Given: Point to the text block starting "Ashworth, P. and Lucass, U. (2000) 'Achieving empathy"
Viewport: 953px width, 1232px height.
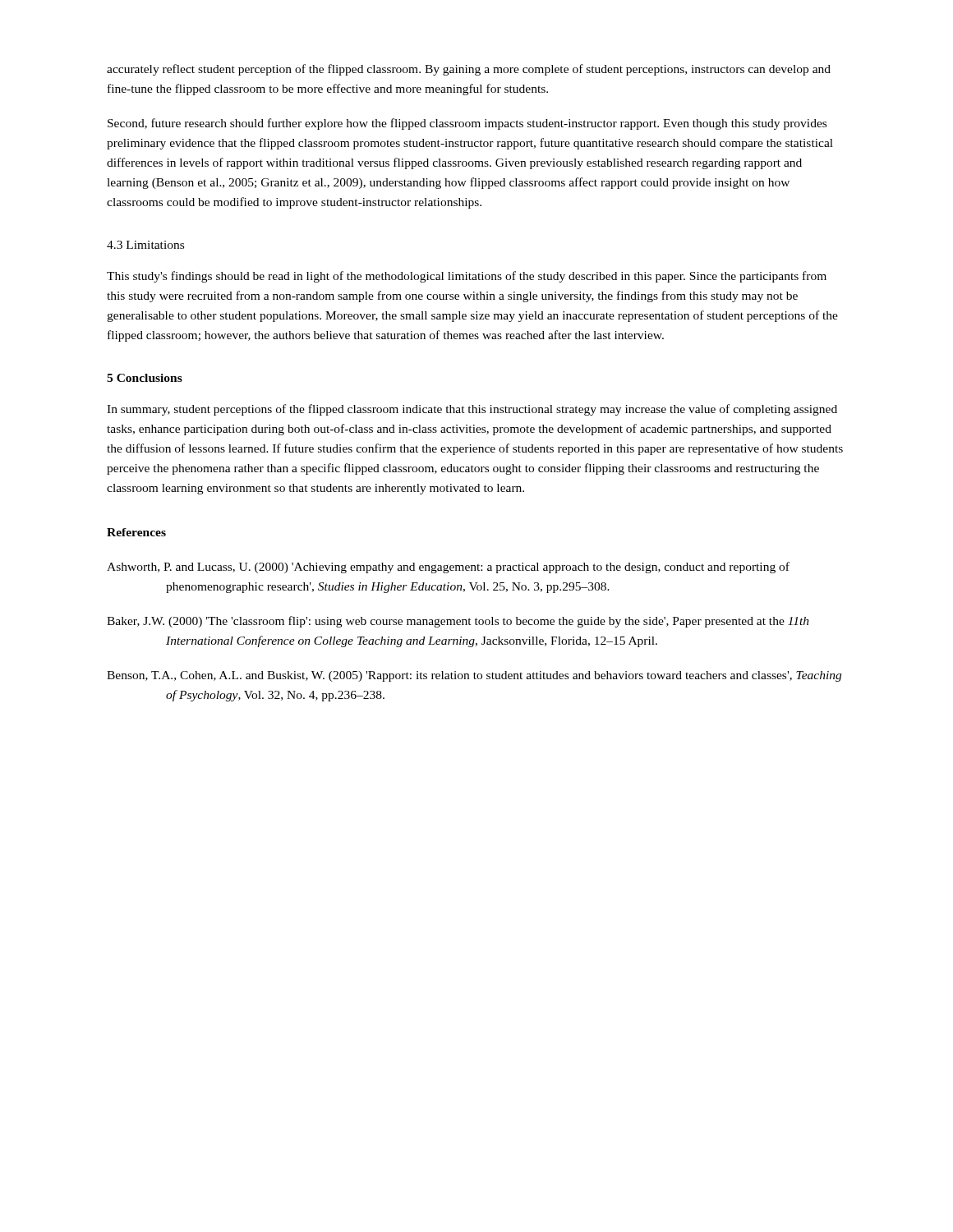Looking at the screenshot, I should pos(448,576).
